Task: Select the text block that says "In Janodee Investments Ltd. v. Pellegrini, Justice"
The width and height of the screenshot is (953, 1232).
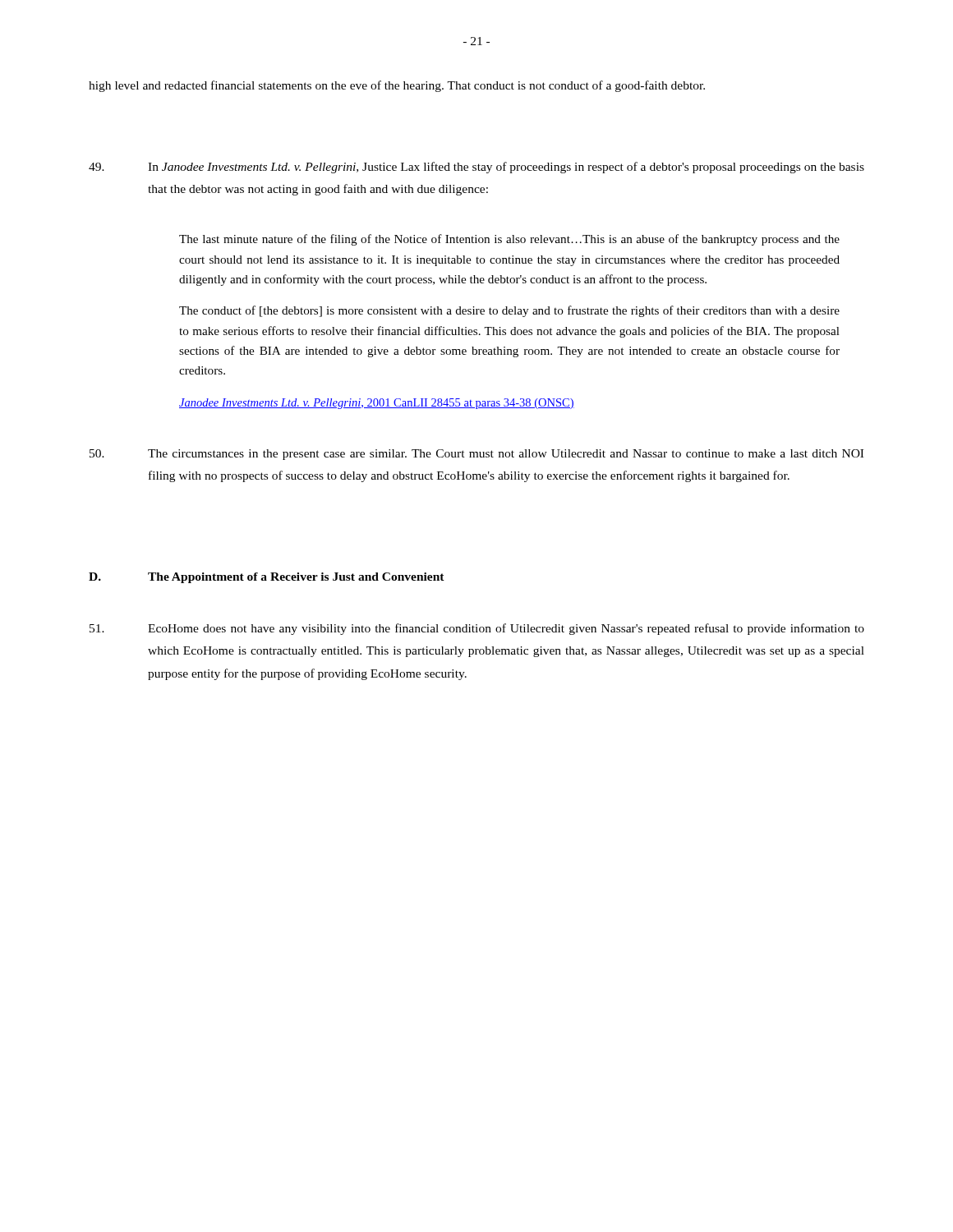Action: pos(476,178)
